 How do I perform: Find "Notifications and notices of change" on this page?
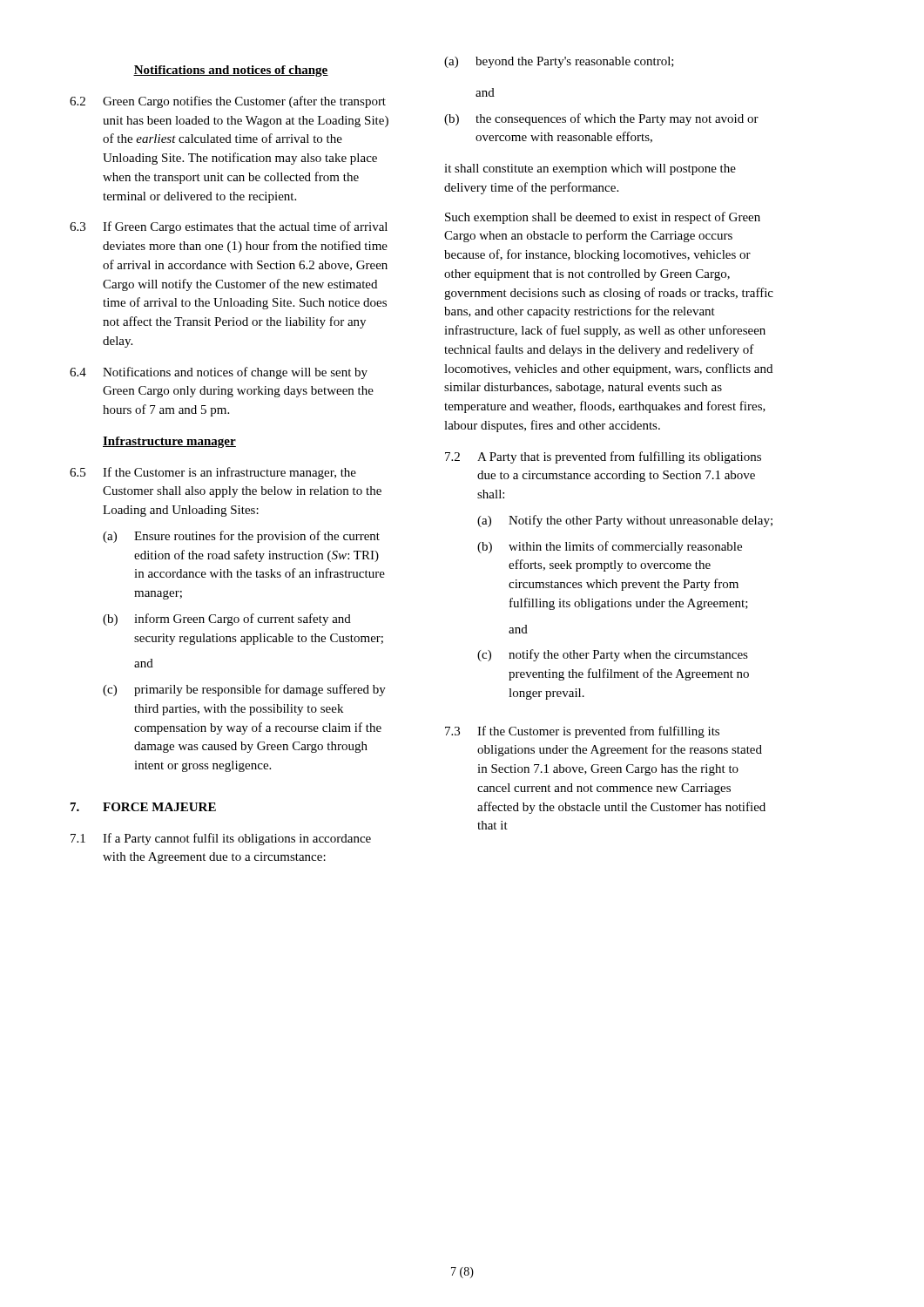[x=231, y=70]
